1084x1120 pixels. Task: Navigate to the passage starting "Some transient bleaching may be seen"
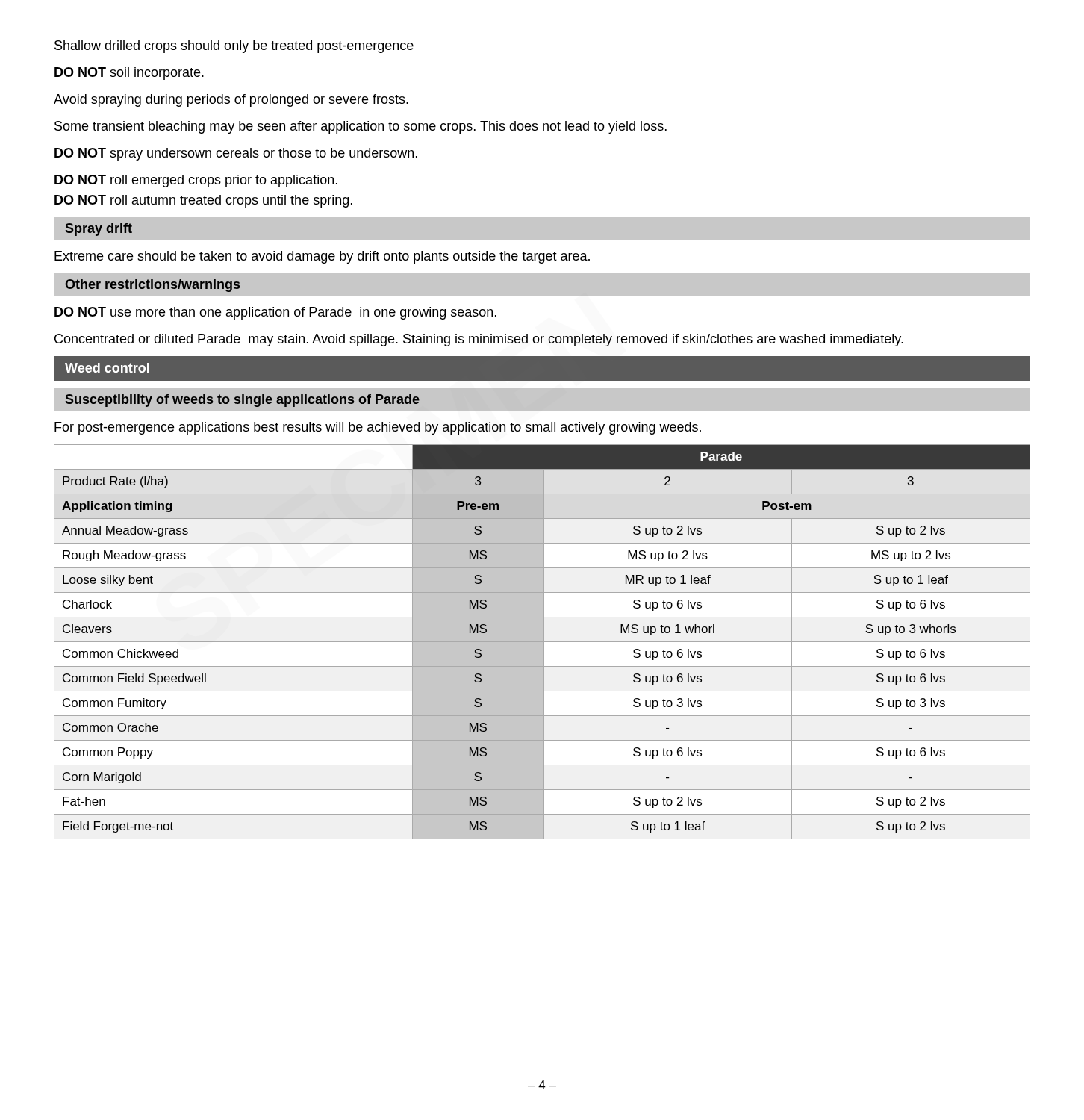click(x=361, y=126)
